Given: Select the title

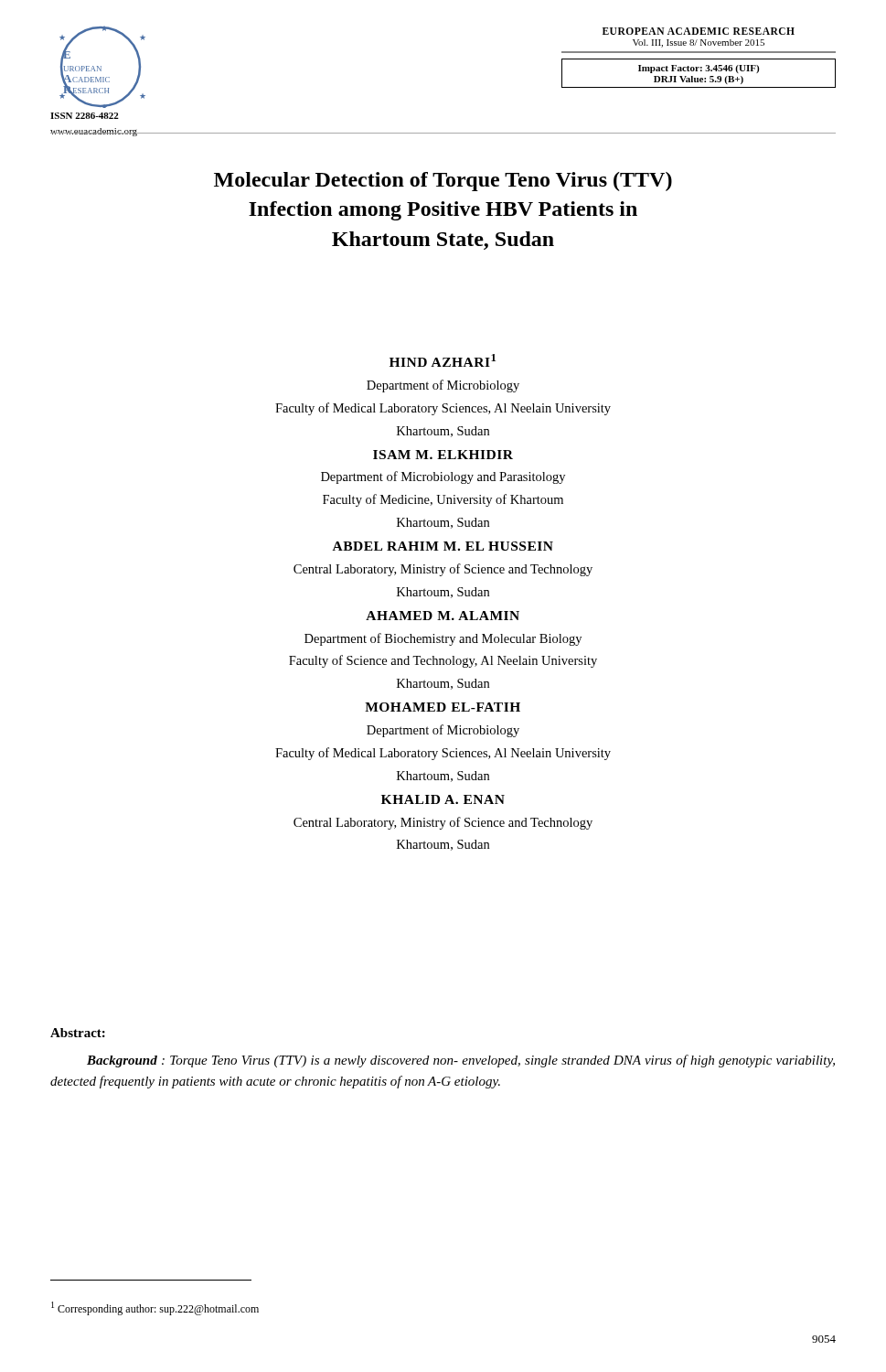Looking at the screenshot, I should point(443,209).
